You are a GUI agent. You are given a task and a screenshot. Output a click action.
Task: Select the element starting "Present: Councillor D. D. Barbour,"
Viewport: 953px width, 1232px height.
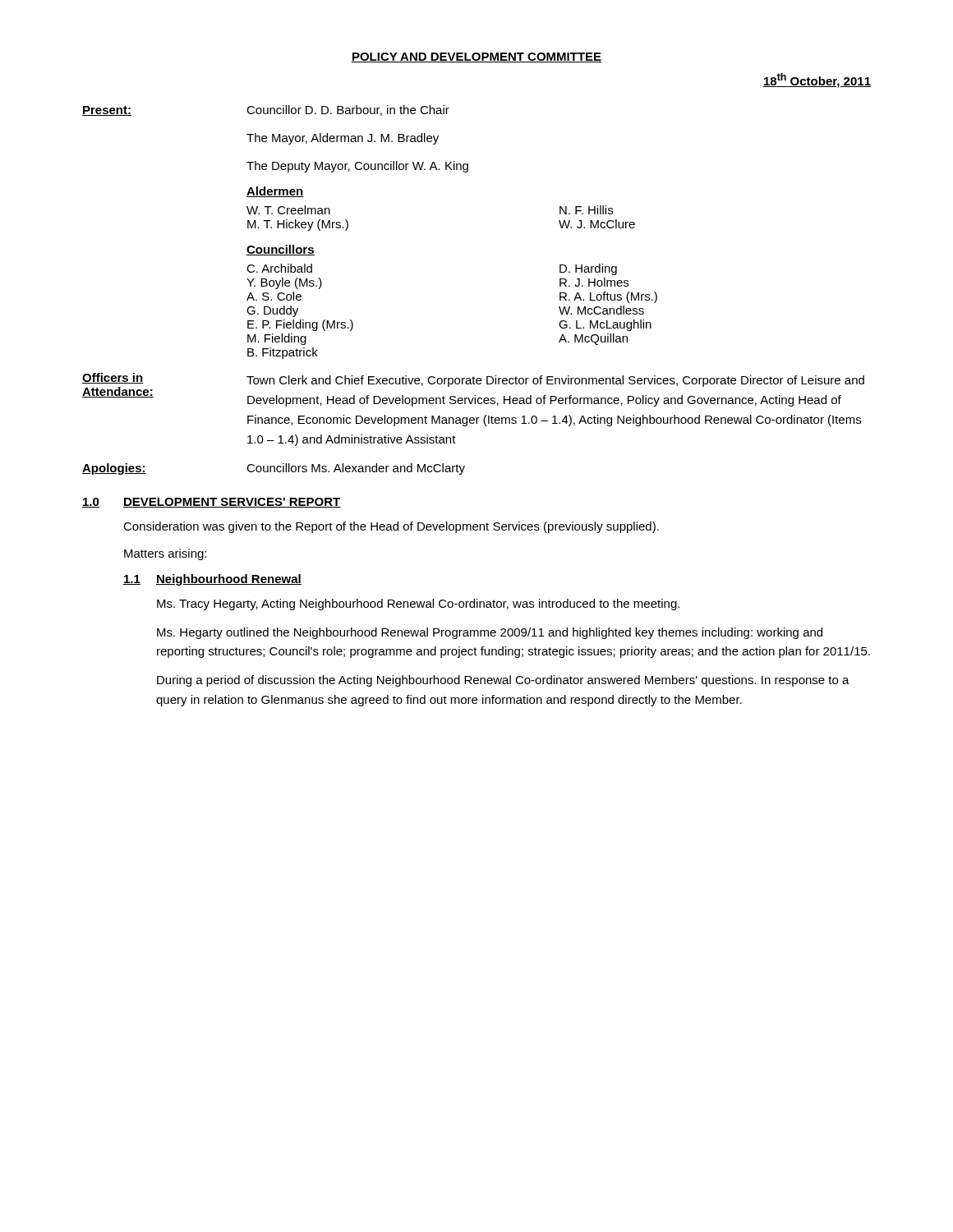[266, 110]
